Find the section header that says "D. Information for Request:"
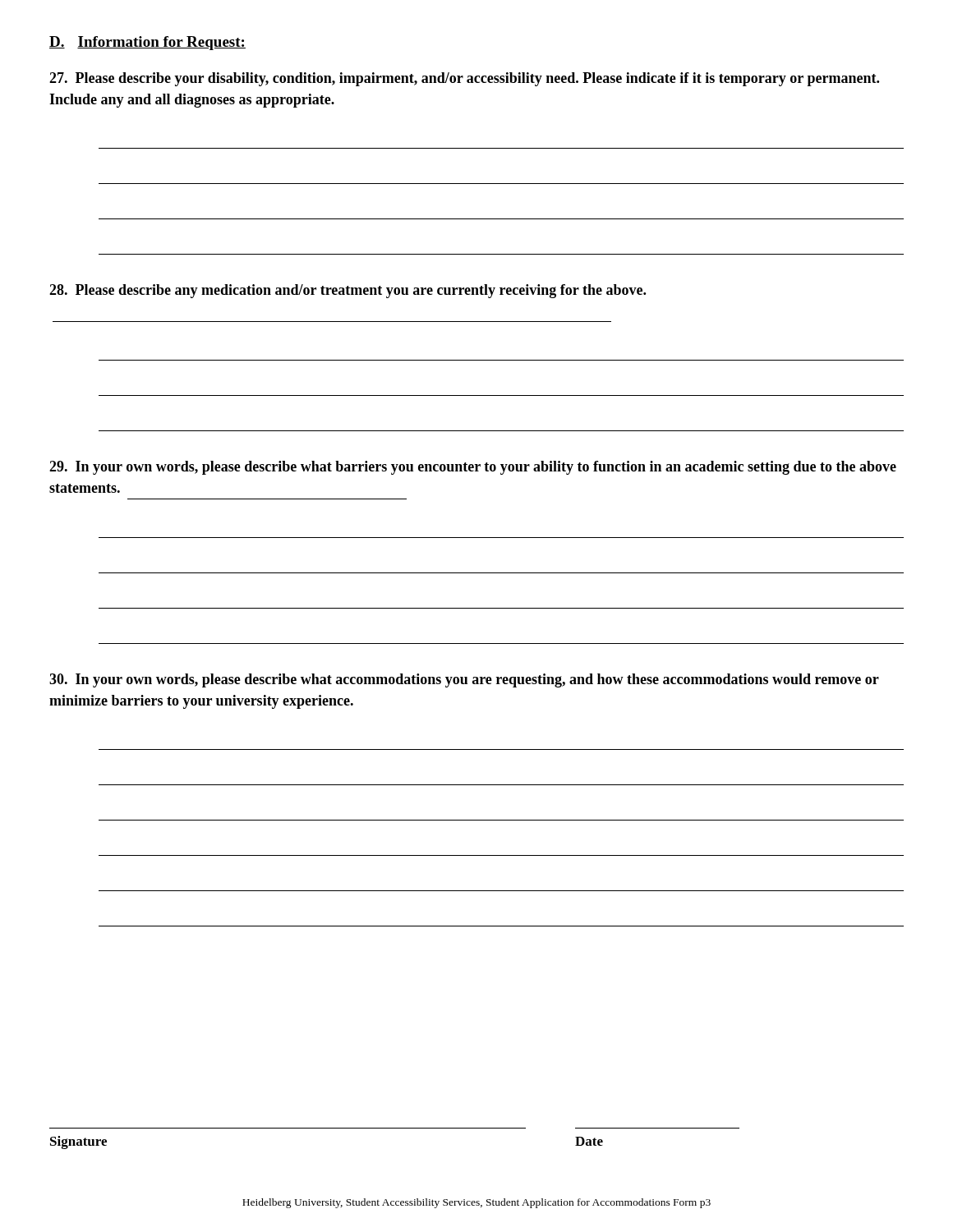 (x=147, y=42)
